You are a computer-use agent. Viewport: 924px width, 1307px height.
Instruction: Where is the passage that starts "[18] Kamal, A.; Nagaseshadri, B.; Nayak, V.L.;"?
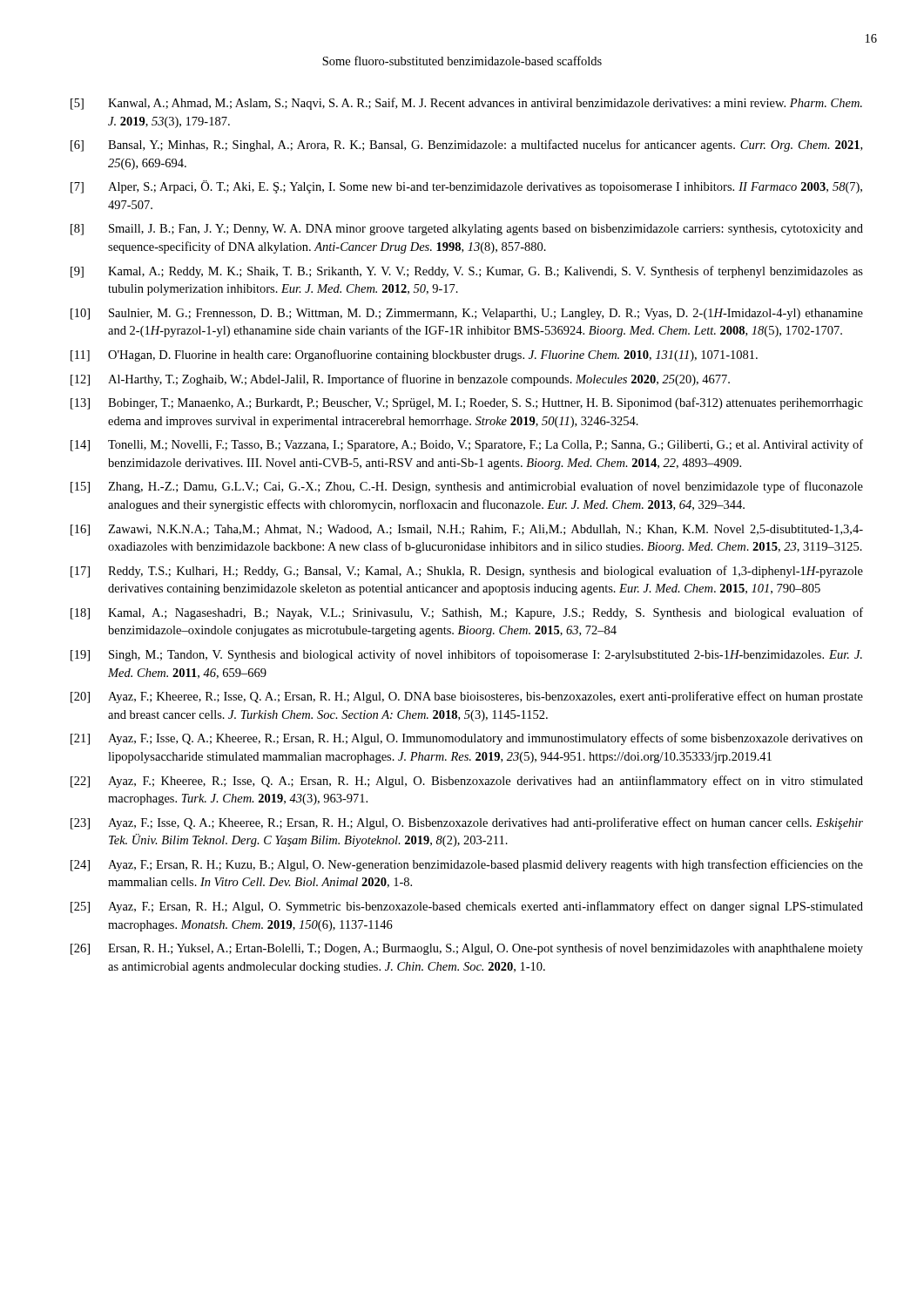tap(466, 622)
